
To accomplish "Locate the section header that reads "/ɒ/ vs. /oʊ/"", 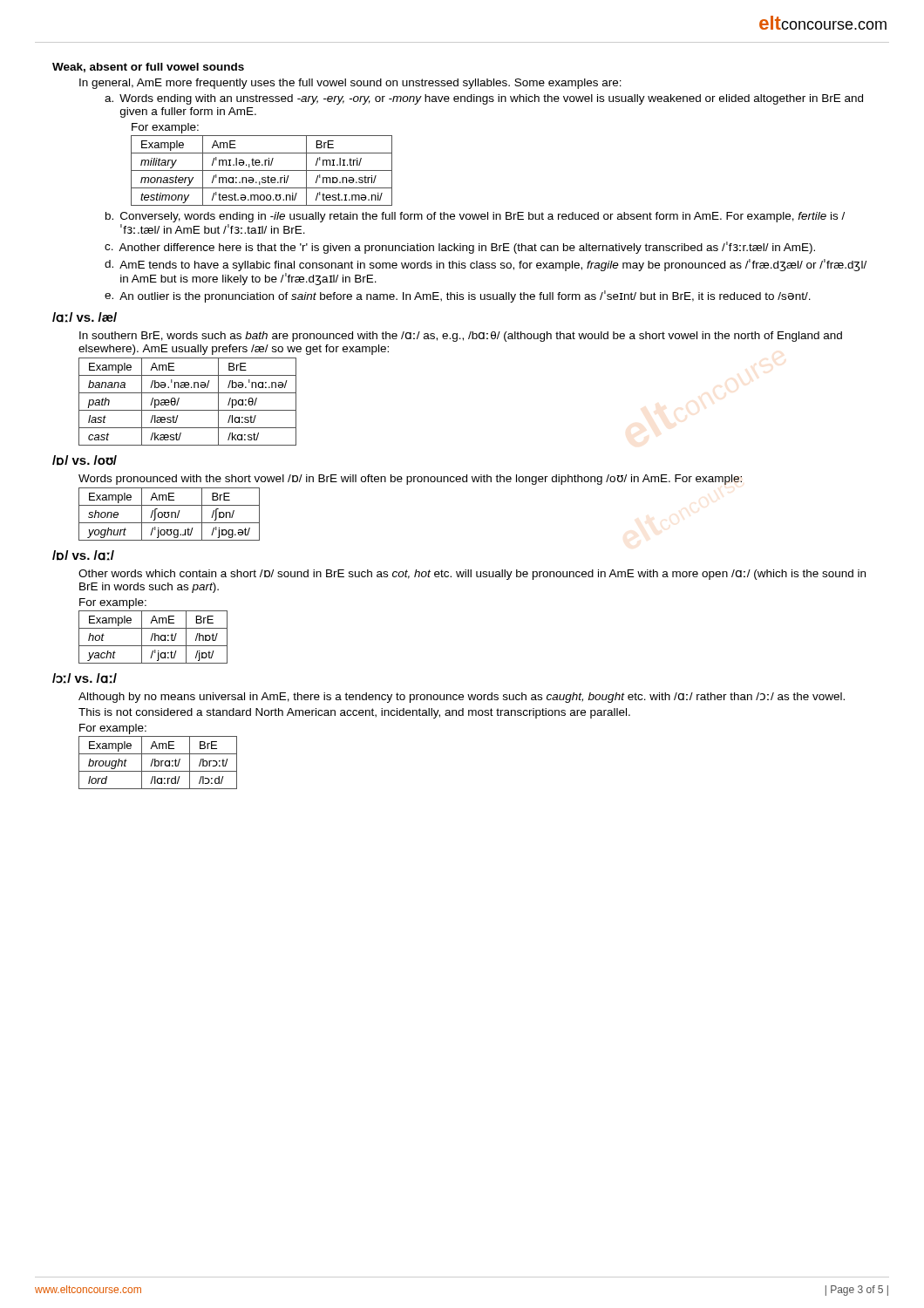I will (85, 460).
